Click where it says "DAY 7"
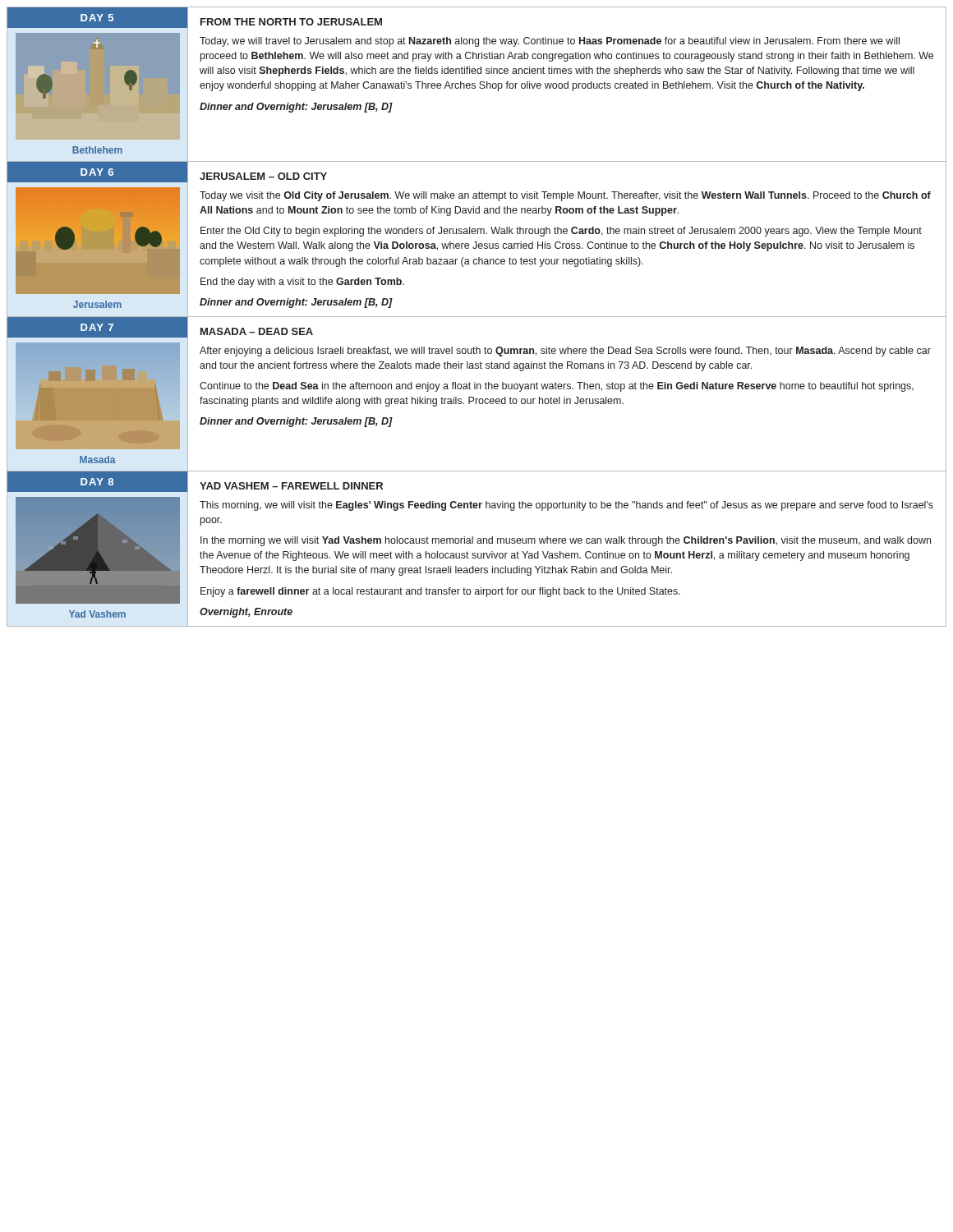Screen dimensions: 1232x953 (x=97, y=327)
